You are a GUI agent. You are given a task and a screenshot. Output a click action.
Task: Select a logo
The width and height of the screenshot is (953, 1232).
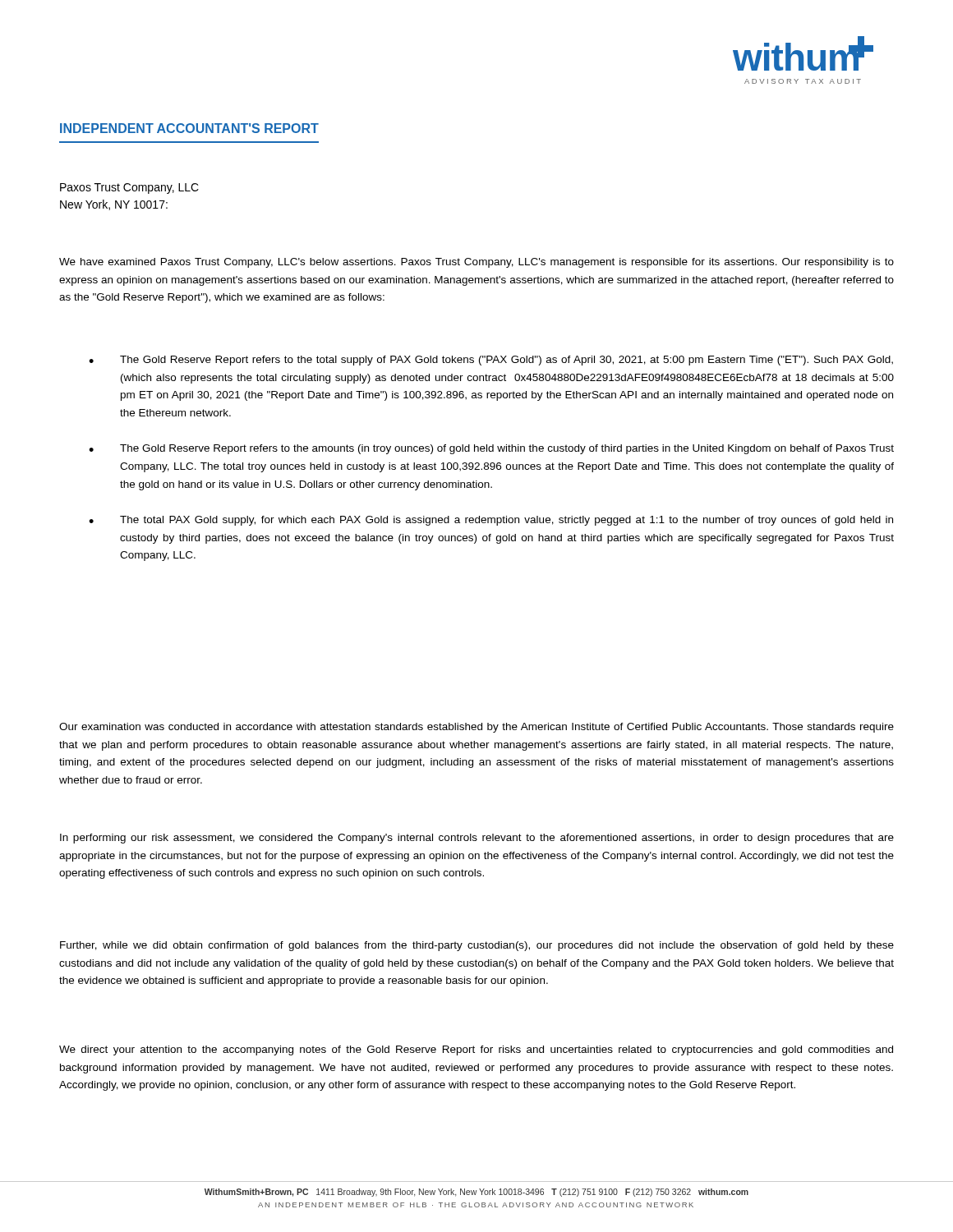coord(815,61)
